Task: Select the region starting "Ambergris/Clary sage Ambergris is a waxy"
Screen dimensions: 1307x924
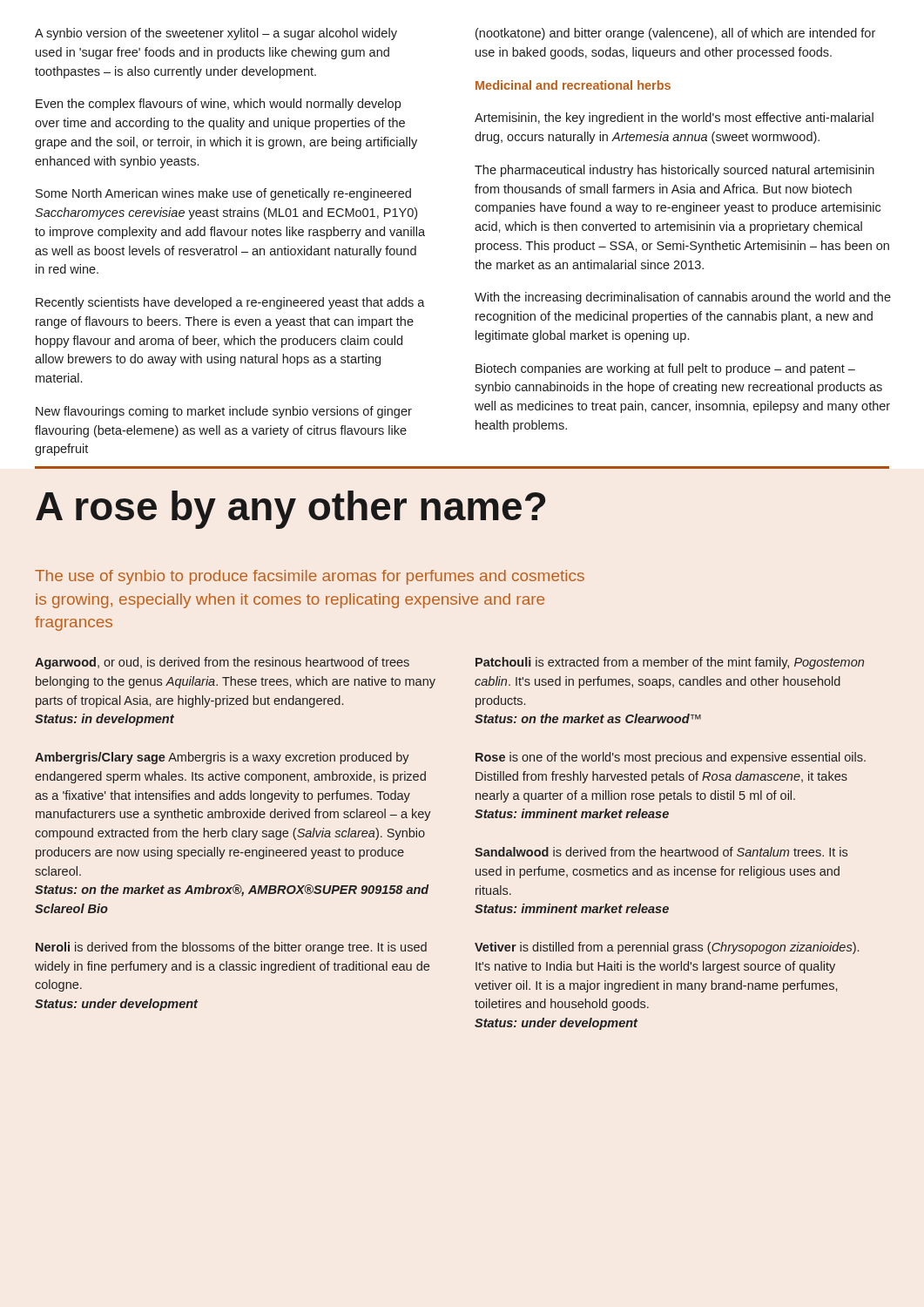Action: coord(235,834)
